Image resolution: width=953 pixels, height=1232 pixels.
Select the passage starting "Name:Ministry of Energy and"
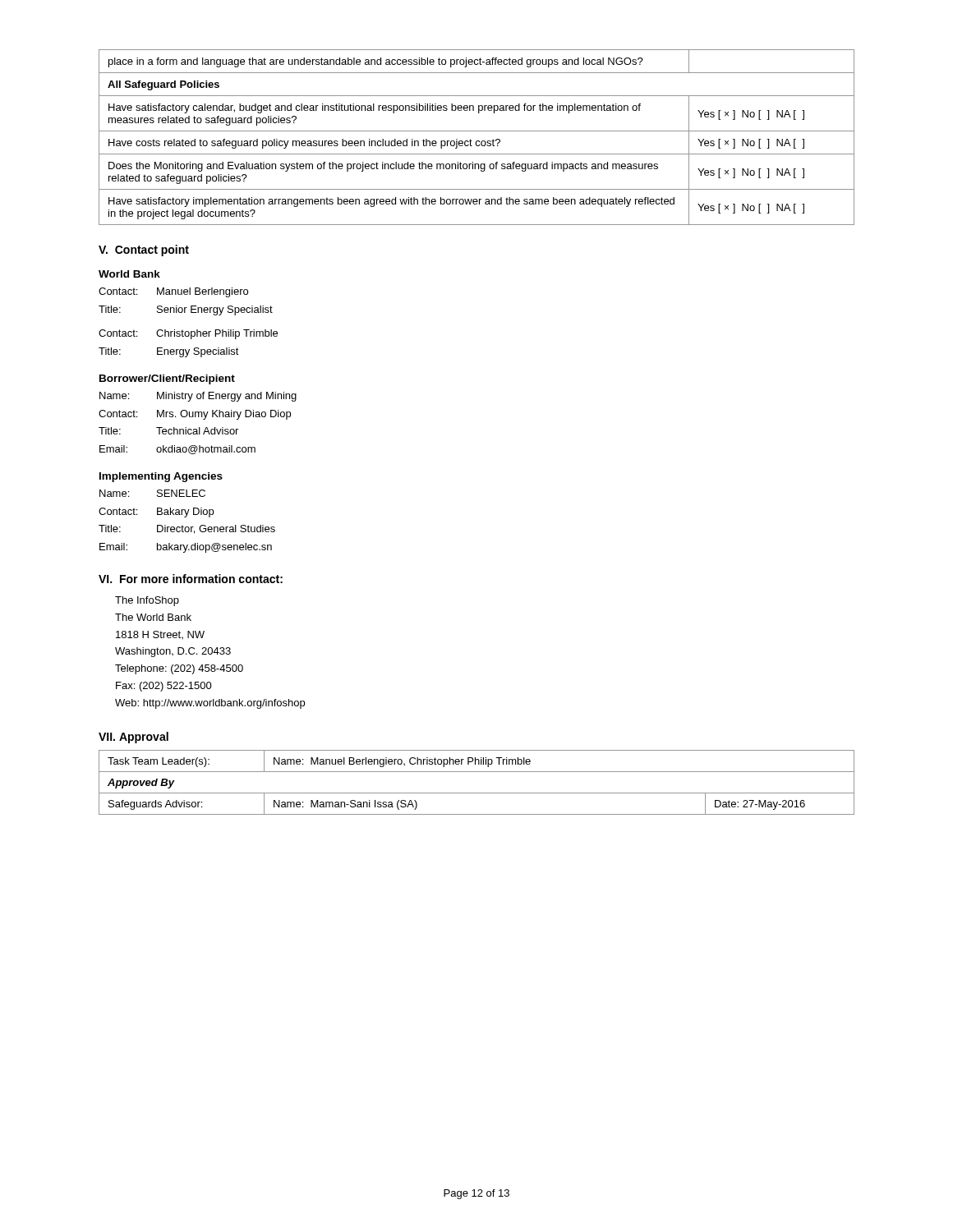(198, 397)
